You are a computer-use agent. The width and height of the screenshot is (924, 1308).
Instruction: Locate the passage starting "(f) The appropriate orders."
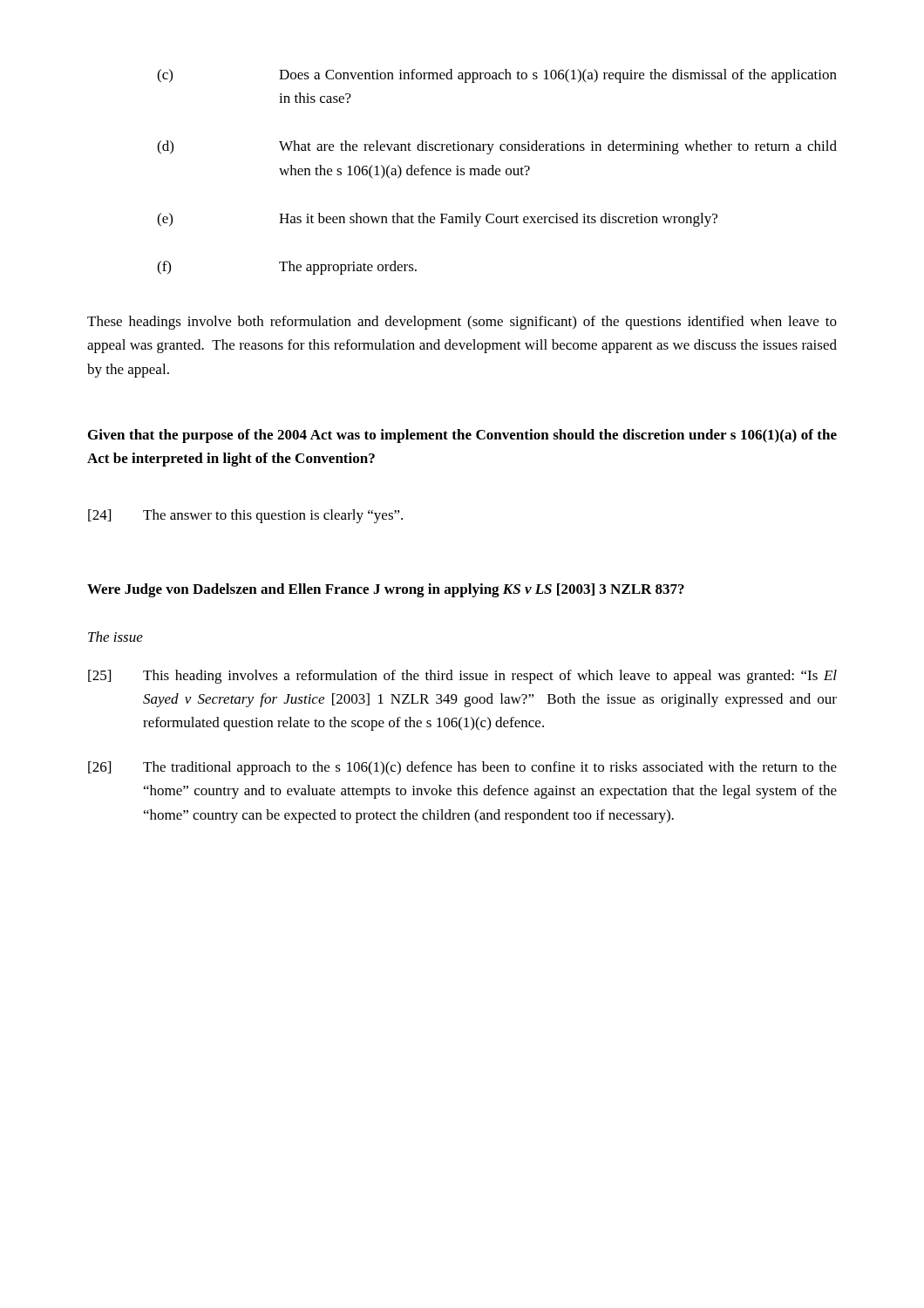click(x=287, y=268)
